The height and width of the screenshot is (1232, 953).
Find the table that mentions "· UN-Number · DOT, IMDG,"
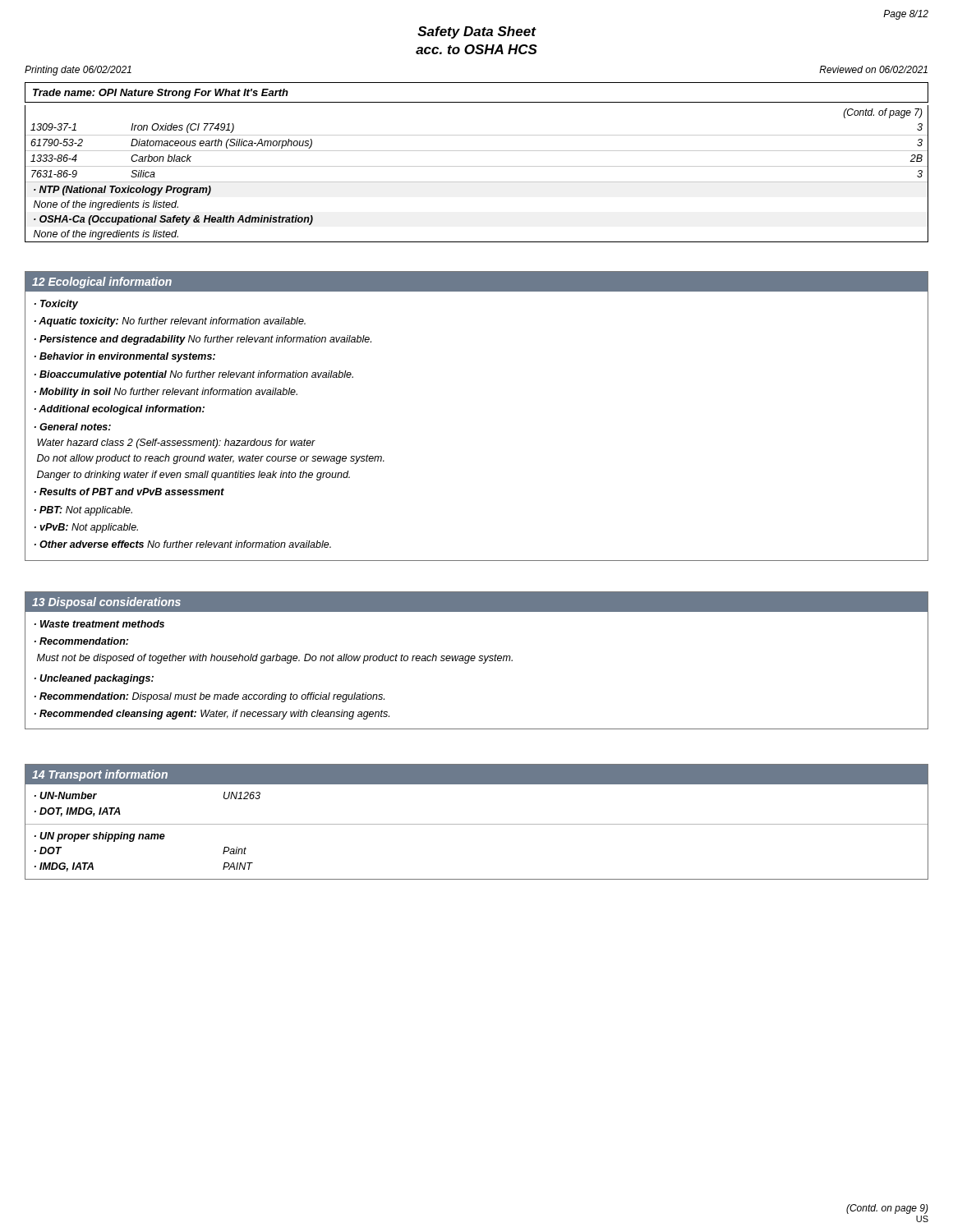click(476, 832)
